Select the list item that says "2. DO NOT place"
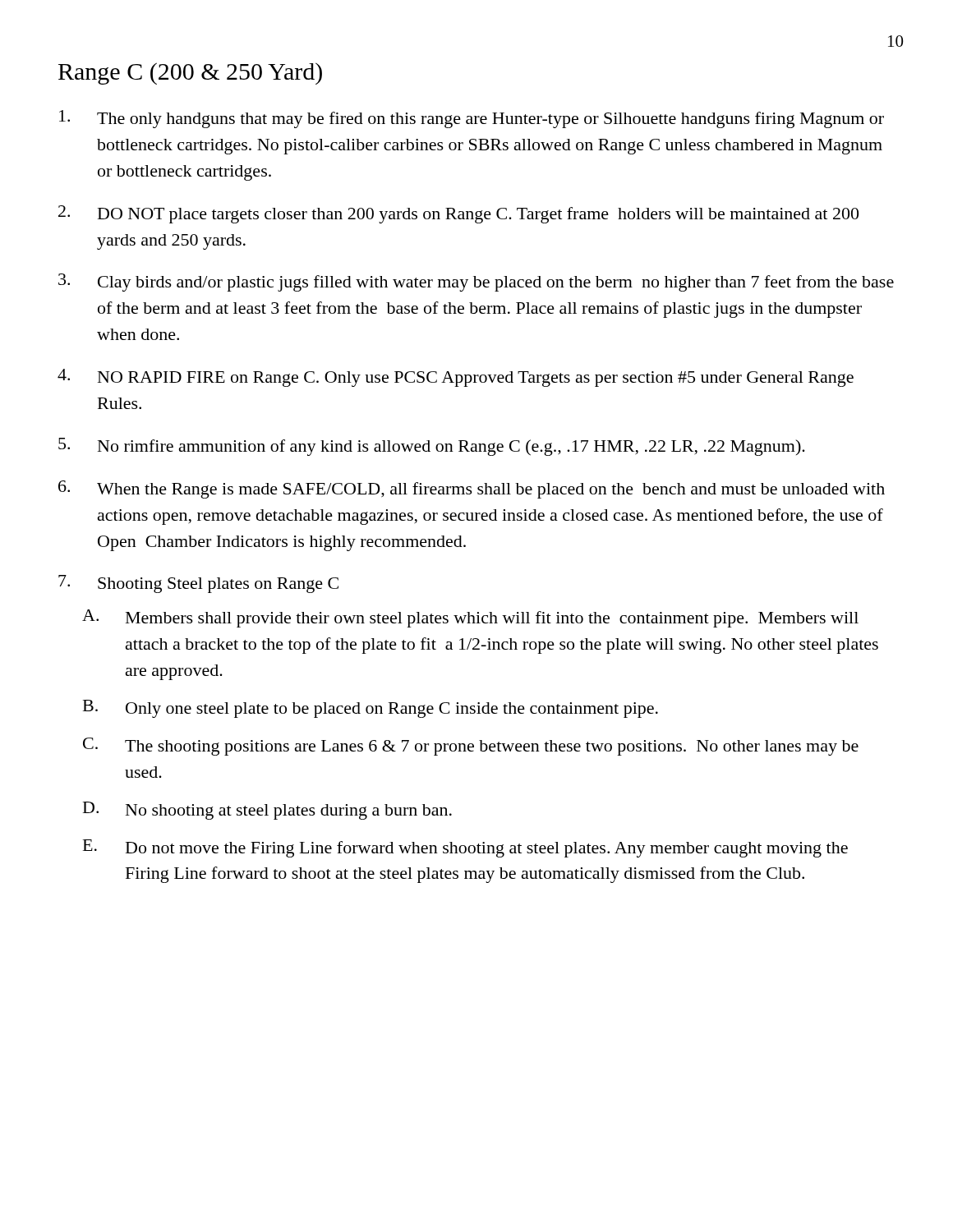Viewport: 953px width, 1232px height. point(476,226)
